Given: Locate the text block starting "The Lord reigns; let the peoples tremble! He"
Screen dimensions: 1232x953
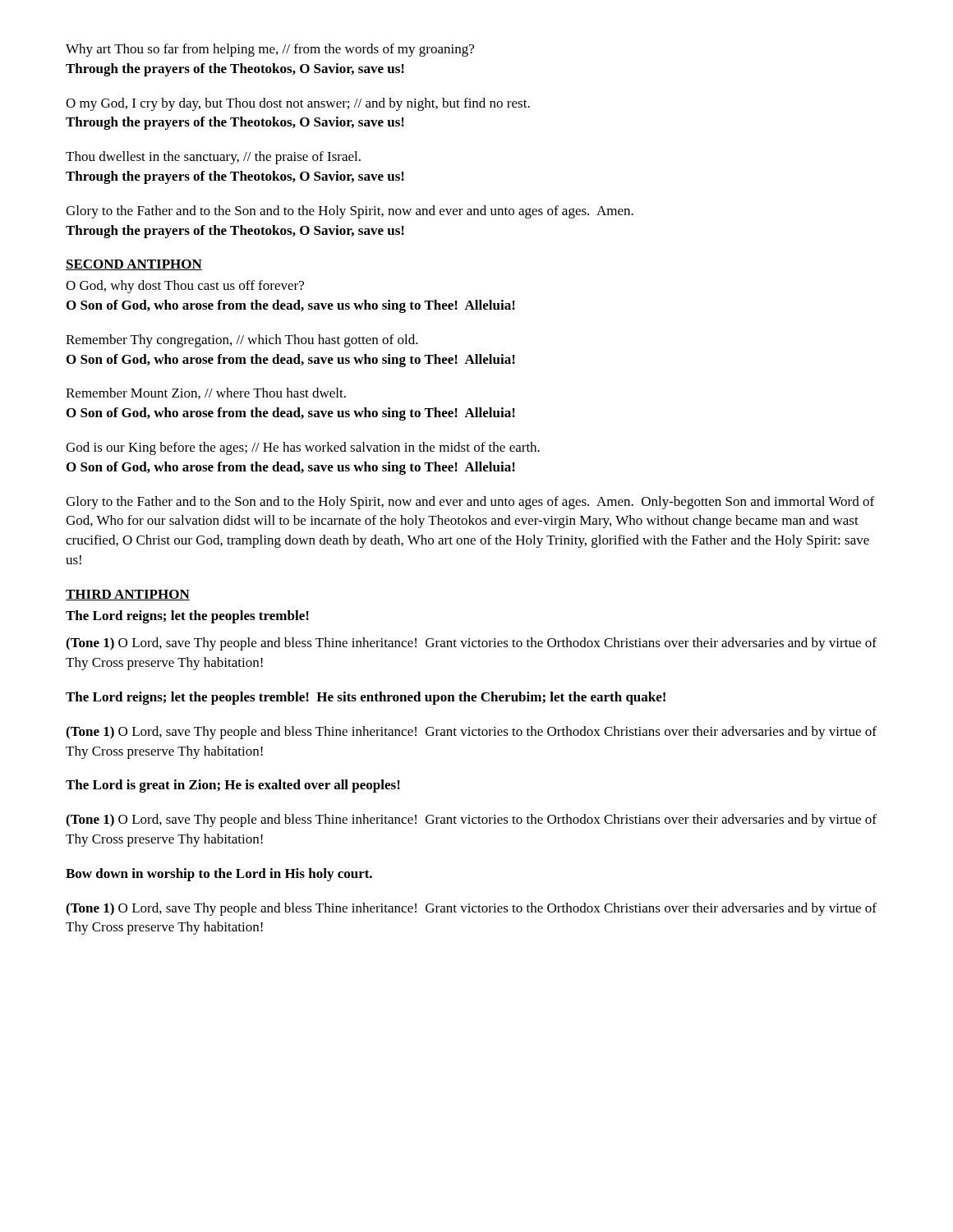Looking at the screenshot, I should click(476, 697).
